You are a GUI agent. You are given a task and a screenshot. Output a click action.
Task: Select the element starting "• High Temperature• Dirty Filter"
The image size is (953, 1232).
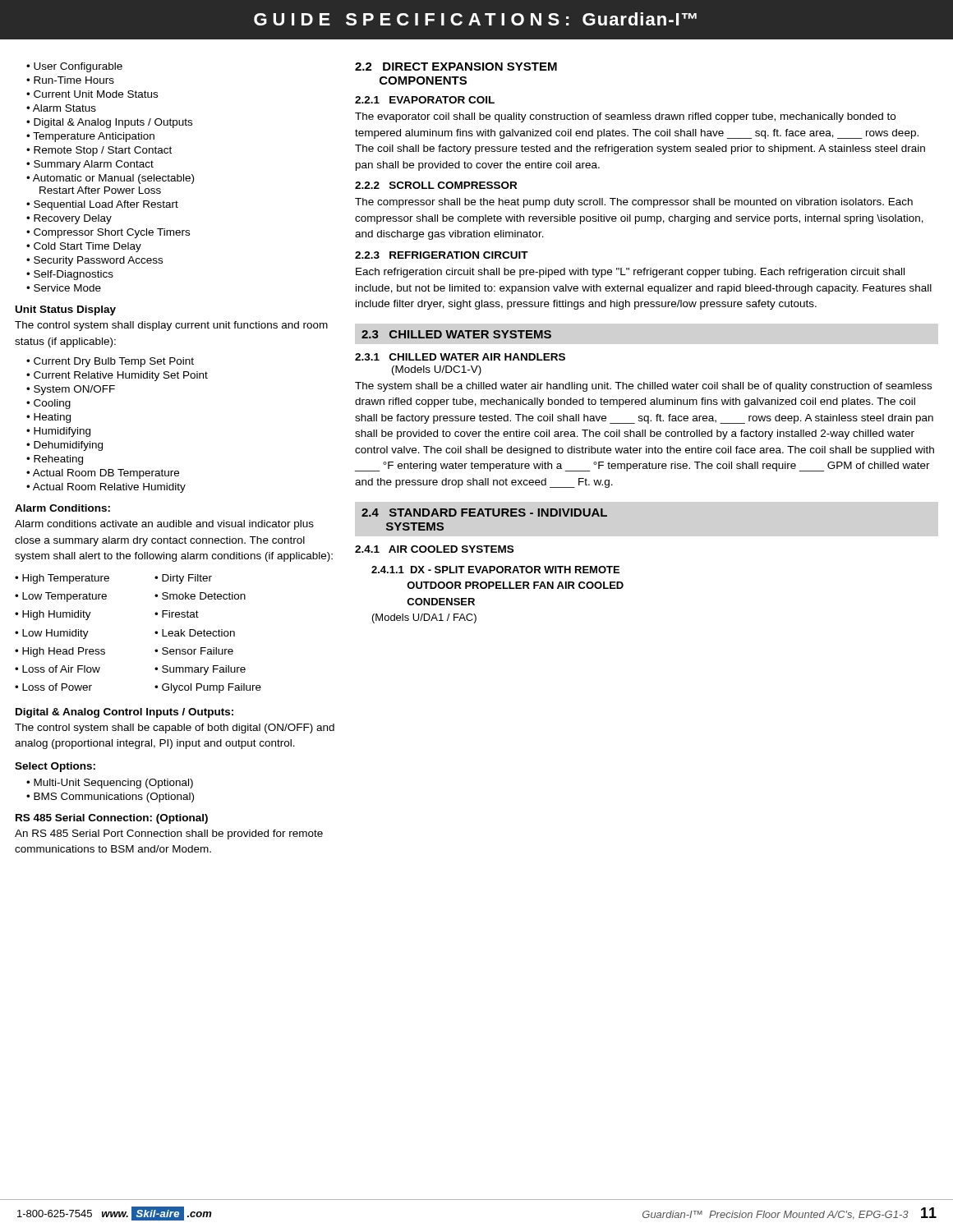[x=113, y=578]
